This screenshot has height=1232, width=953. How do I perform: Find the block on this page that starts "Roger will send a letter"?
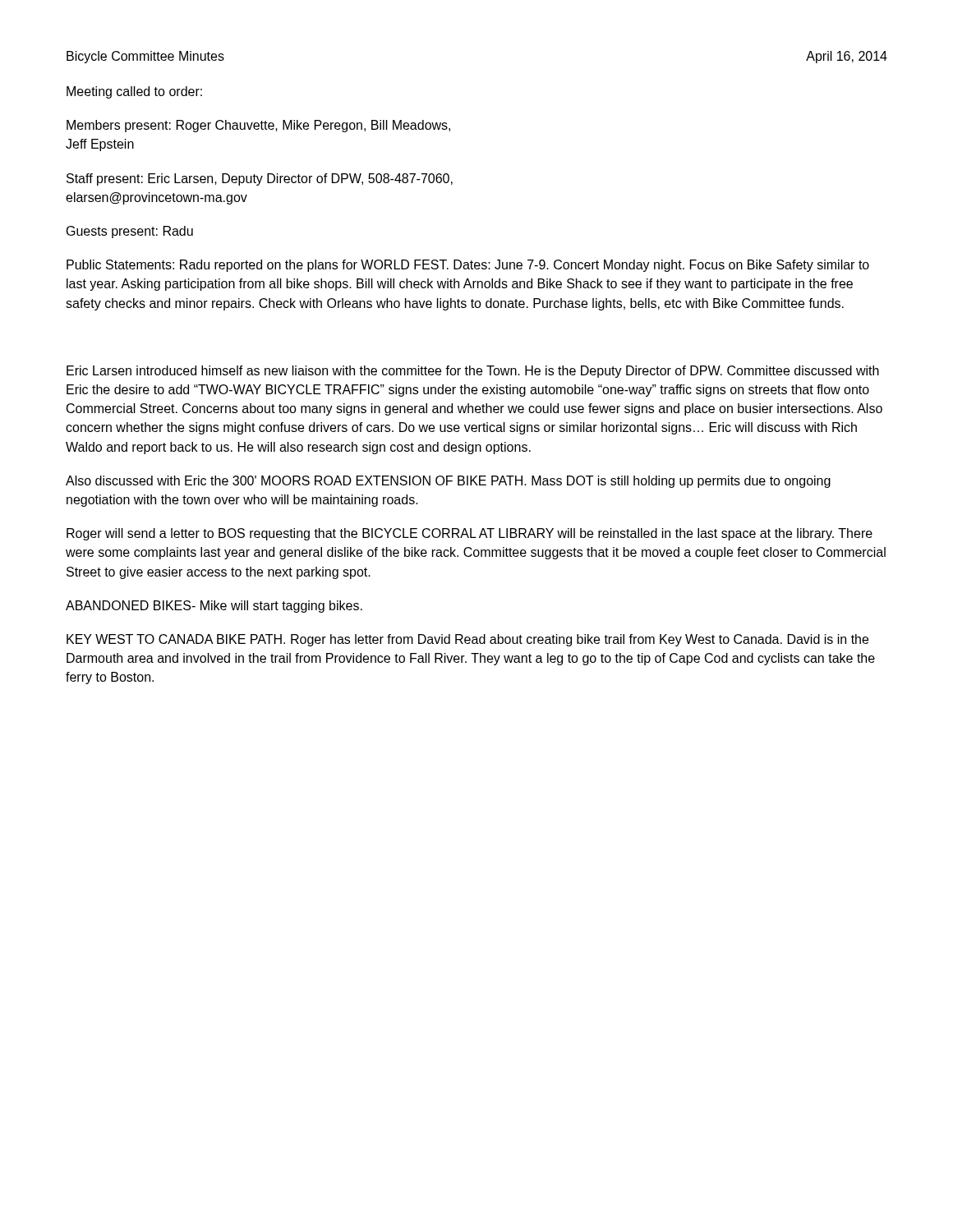476,553
